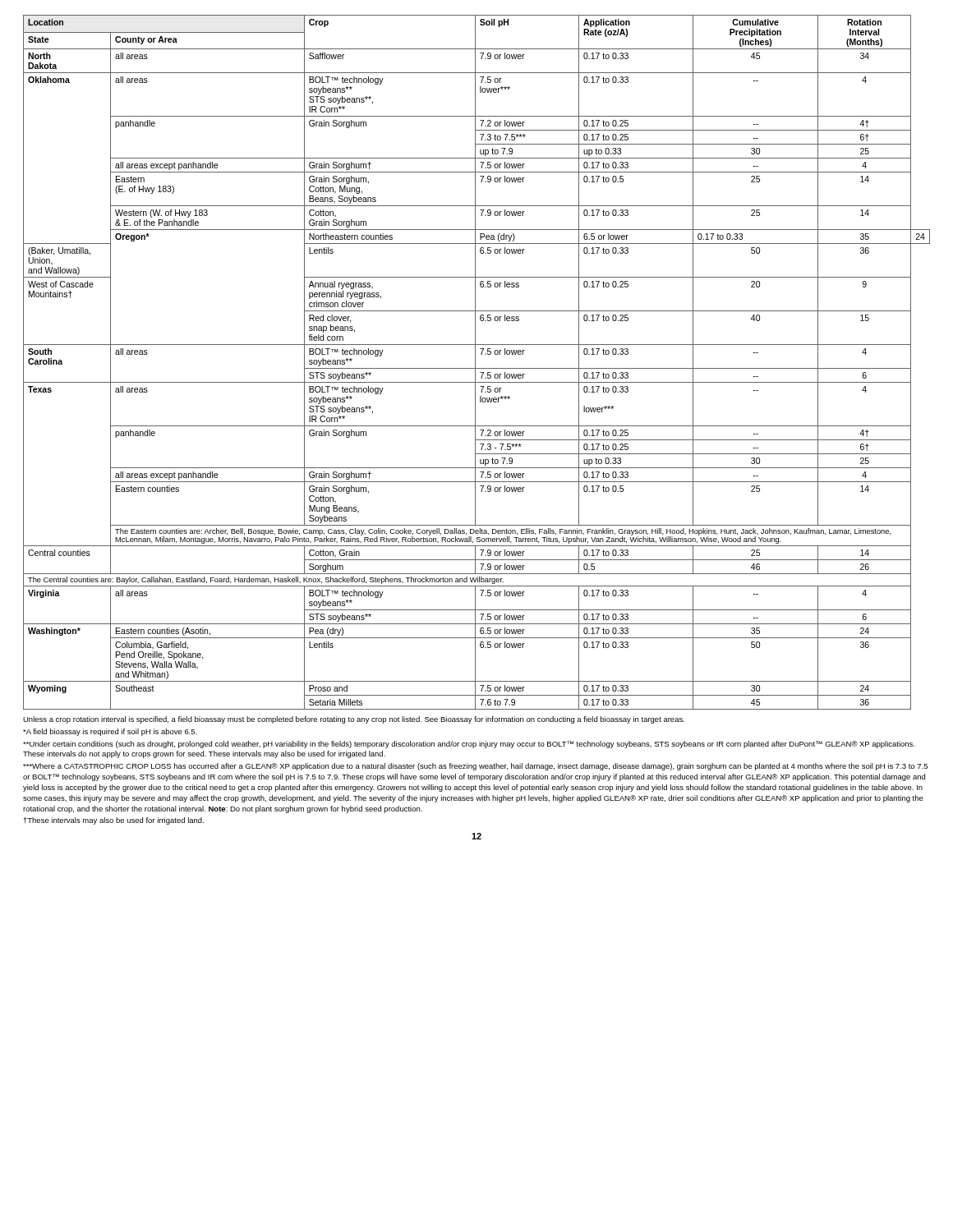Select the table that reads "North Dakota"

(476, 362)
